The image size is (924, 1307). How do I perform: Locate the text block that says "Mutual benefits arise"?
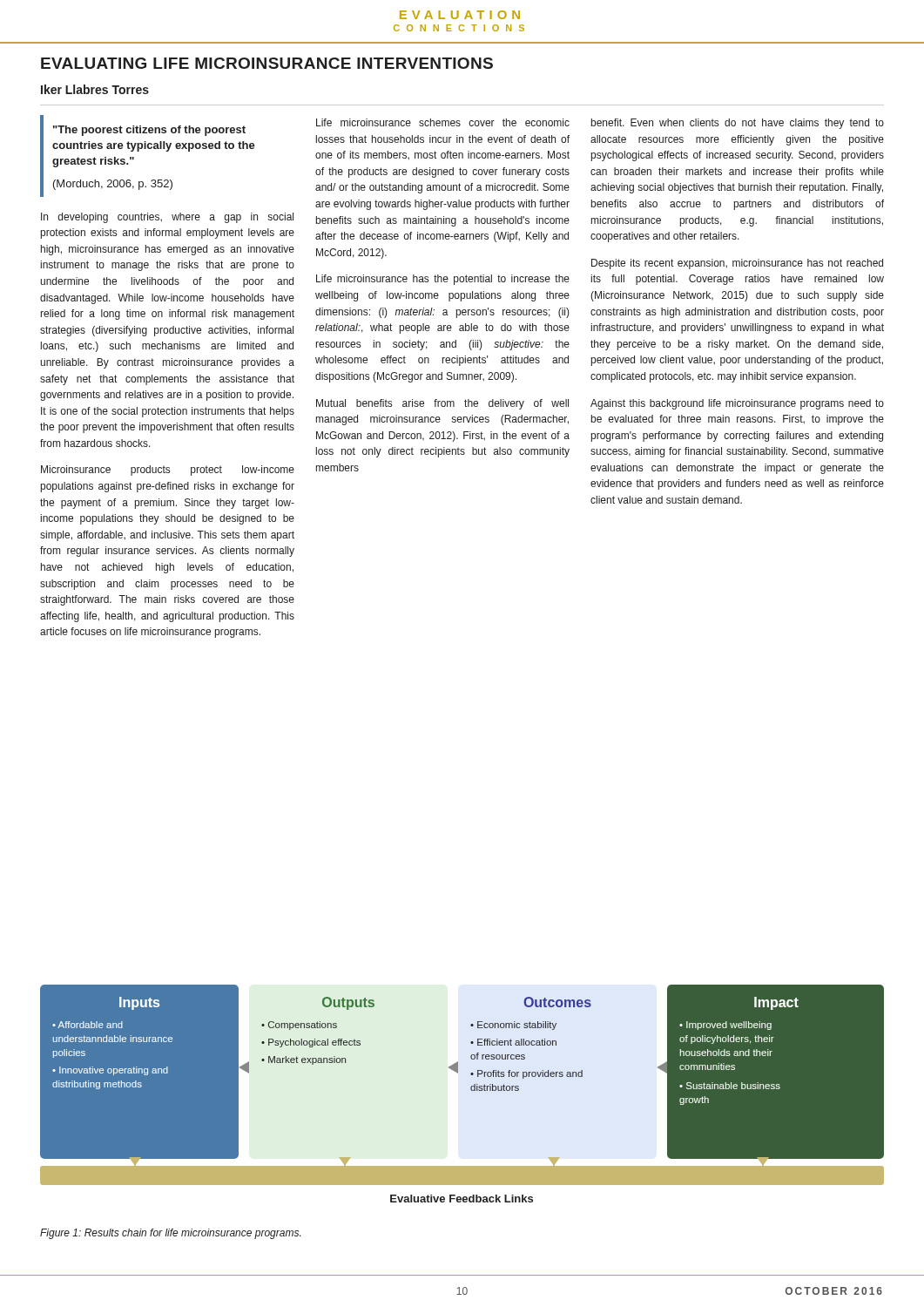point(442,435)
